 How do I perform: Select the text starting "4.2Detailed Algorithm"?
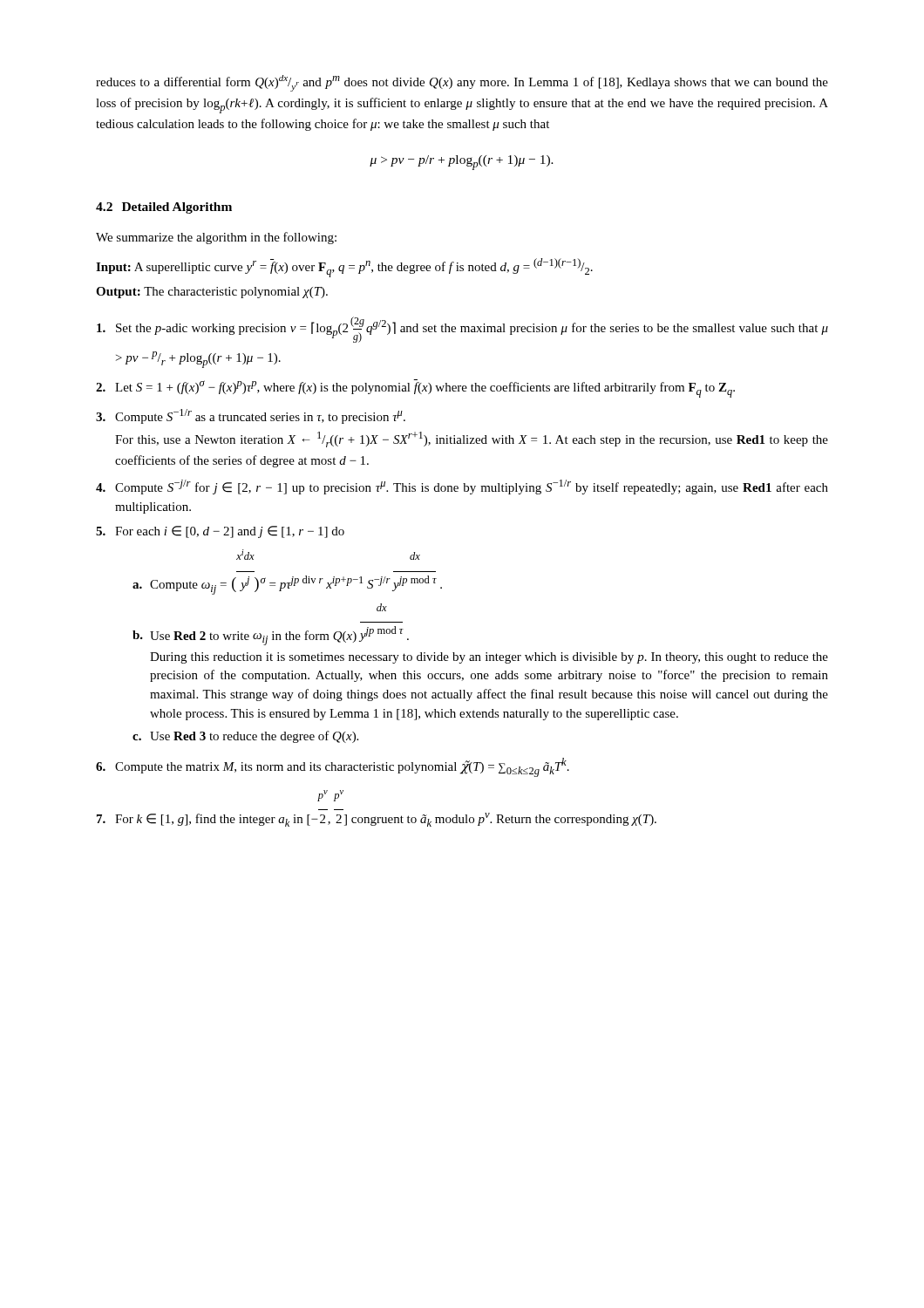[164, 208]
